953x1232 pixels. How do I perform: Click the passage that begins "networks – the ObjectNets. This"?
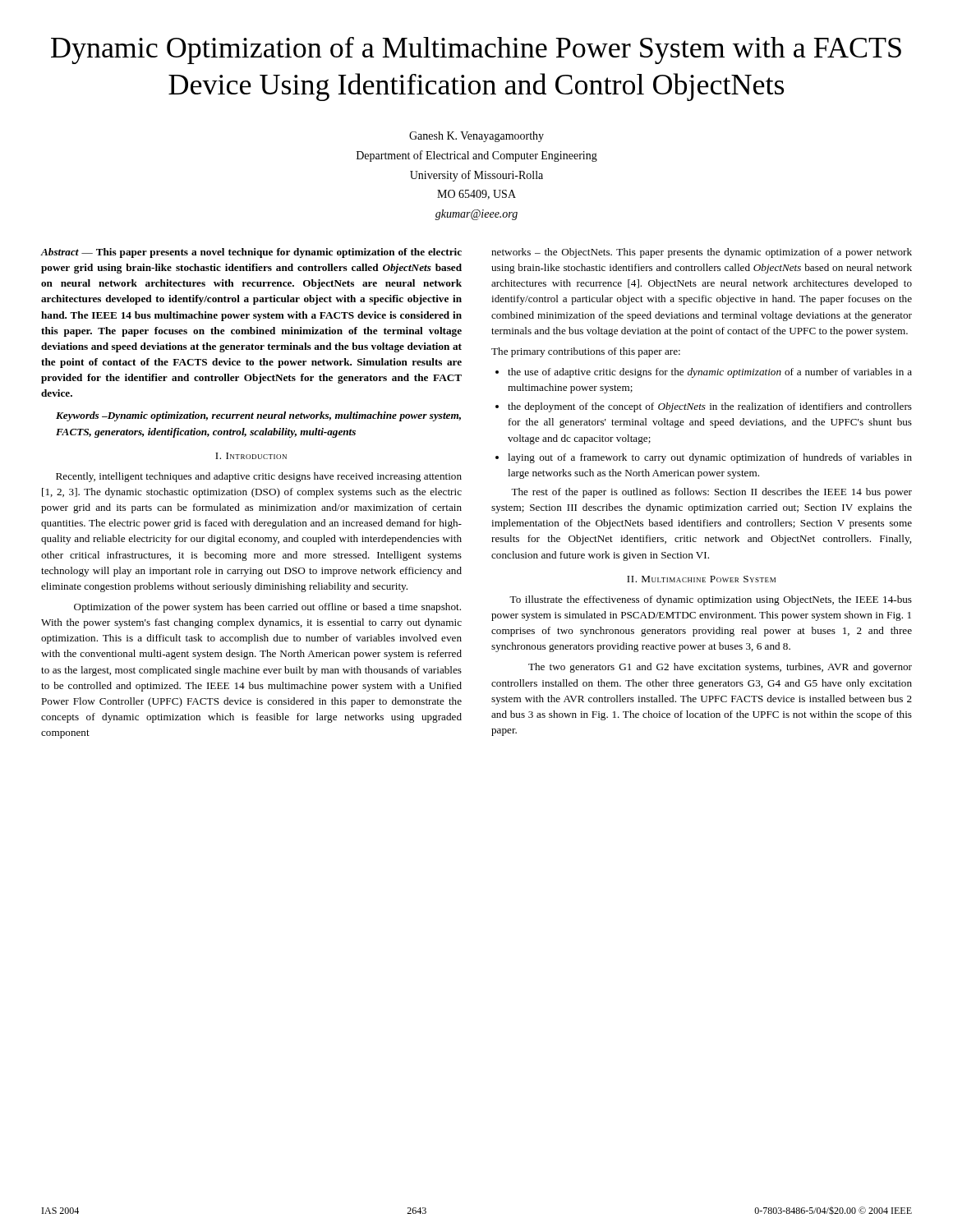click(x=702, y=291)
